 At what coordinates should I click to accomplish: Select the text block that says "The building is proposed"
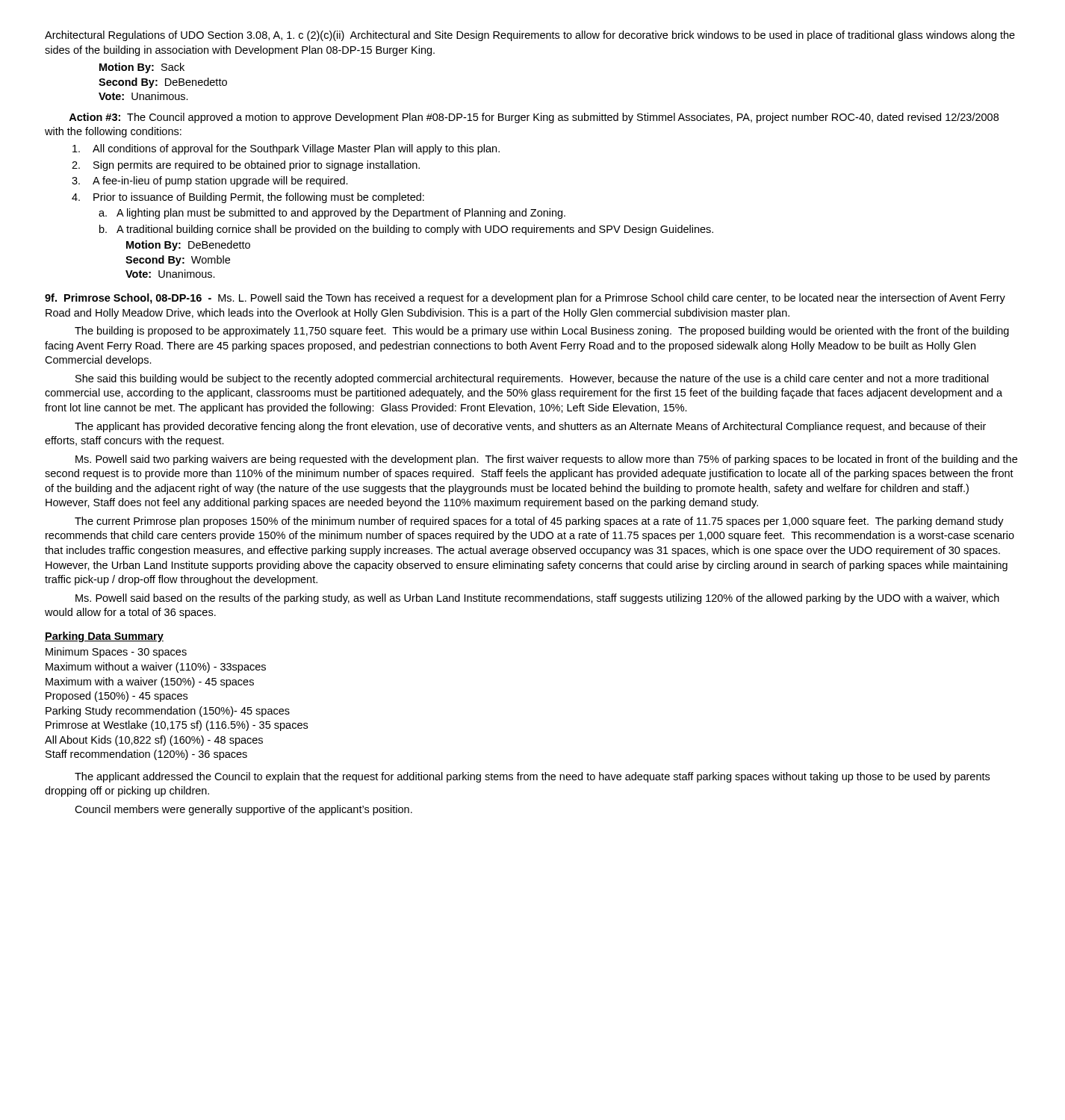[527, 345]
